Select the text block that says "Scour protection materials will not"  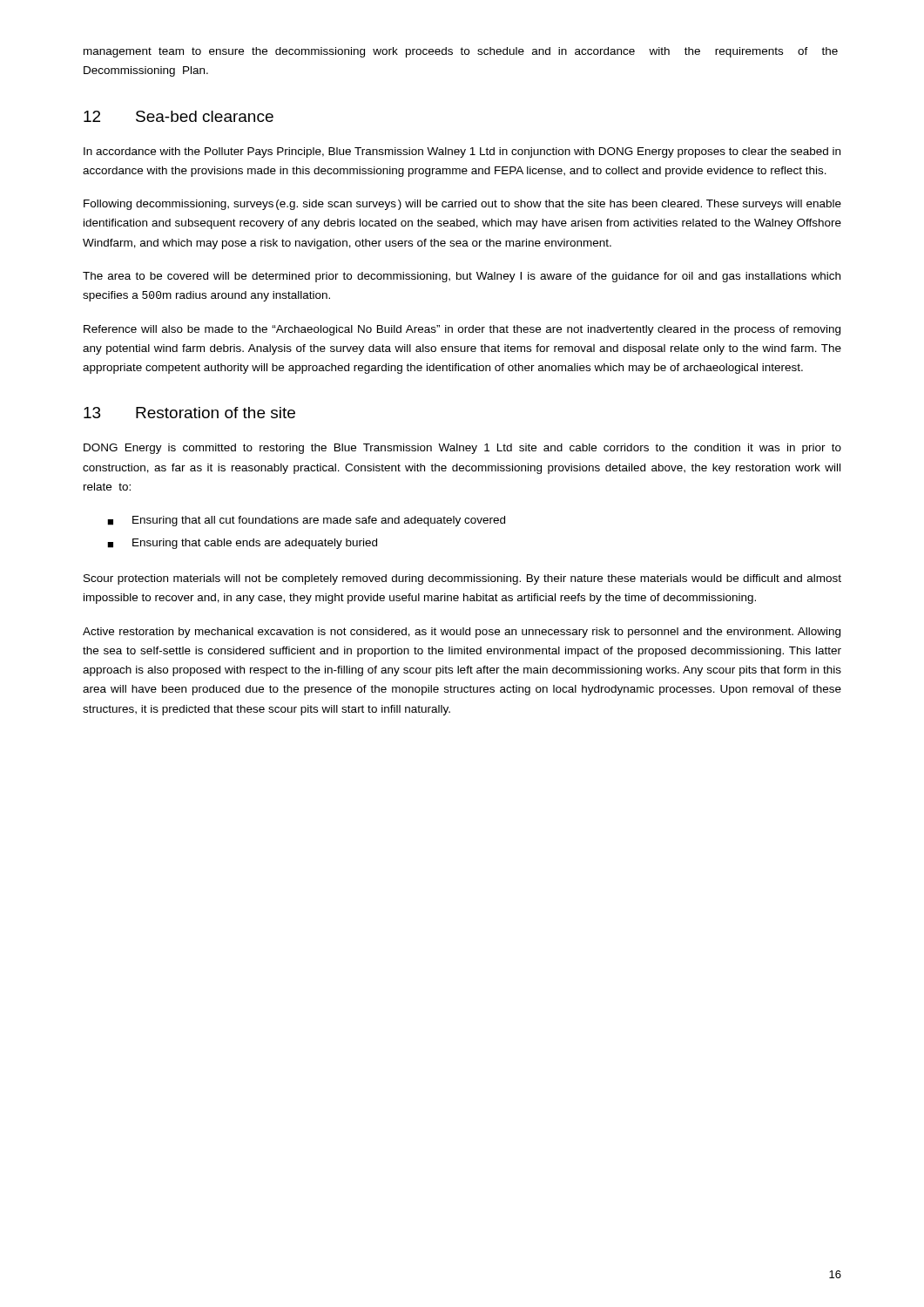pos(462,588)
